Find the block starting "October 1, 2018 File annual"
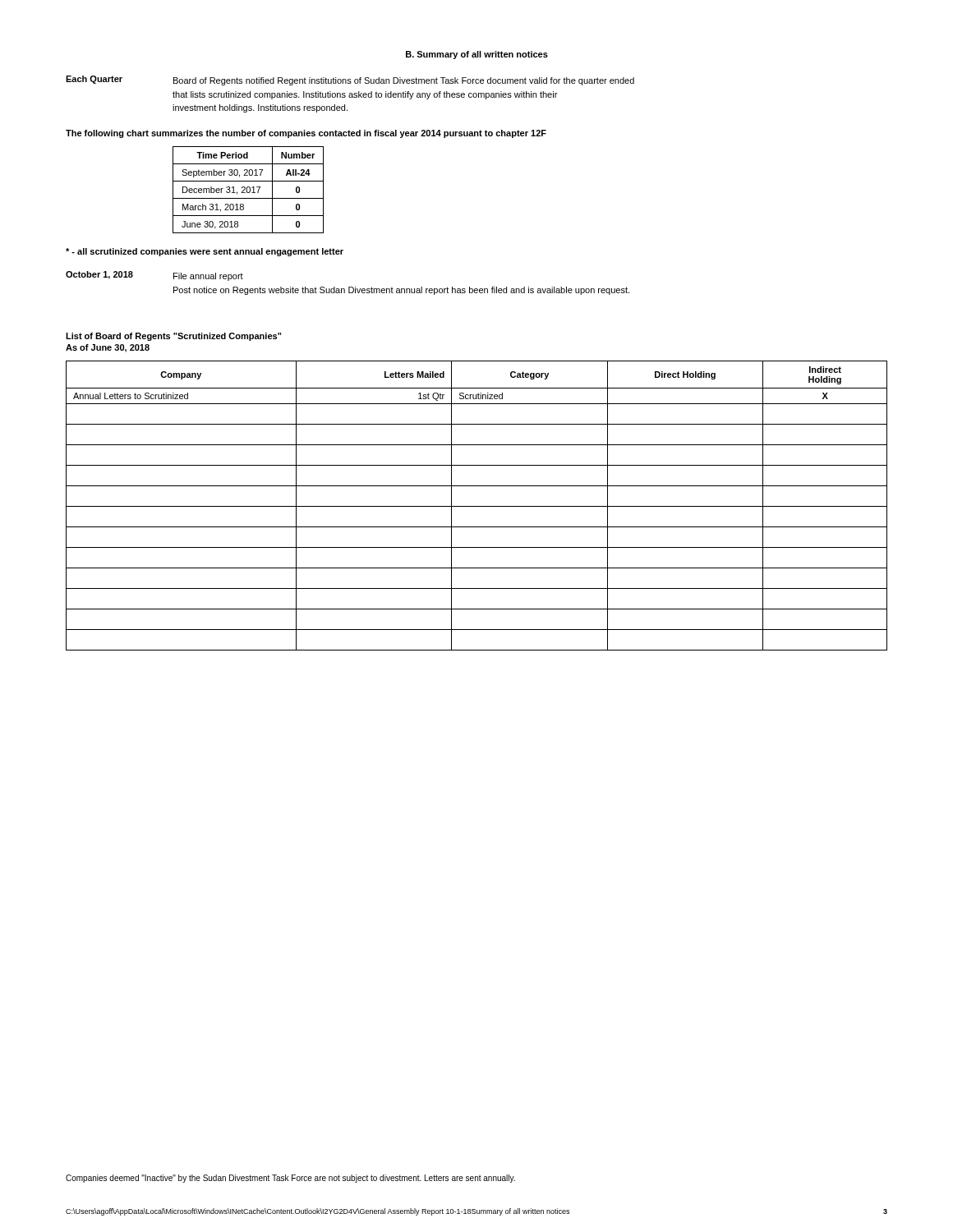The height and width of the screenshot is (1232, 953). point(476,283)
